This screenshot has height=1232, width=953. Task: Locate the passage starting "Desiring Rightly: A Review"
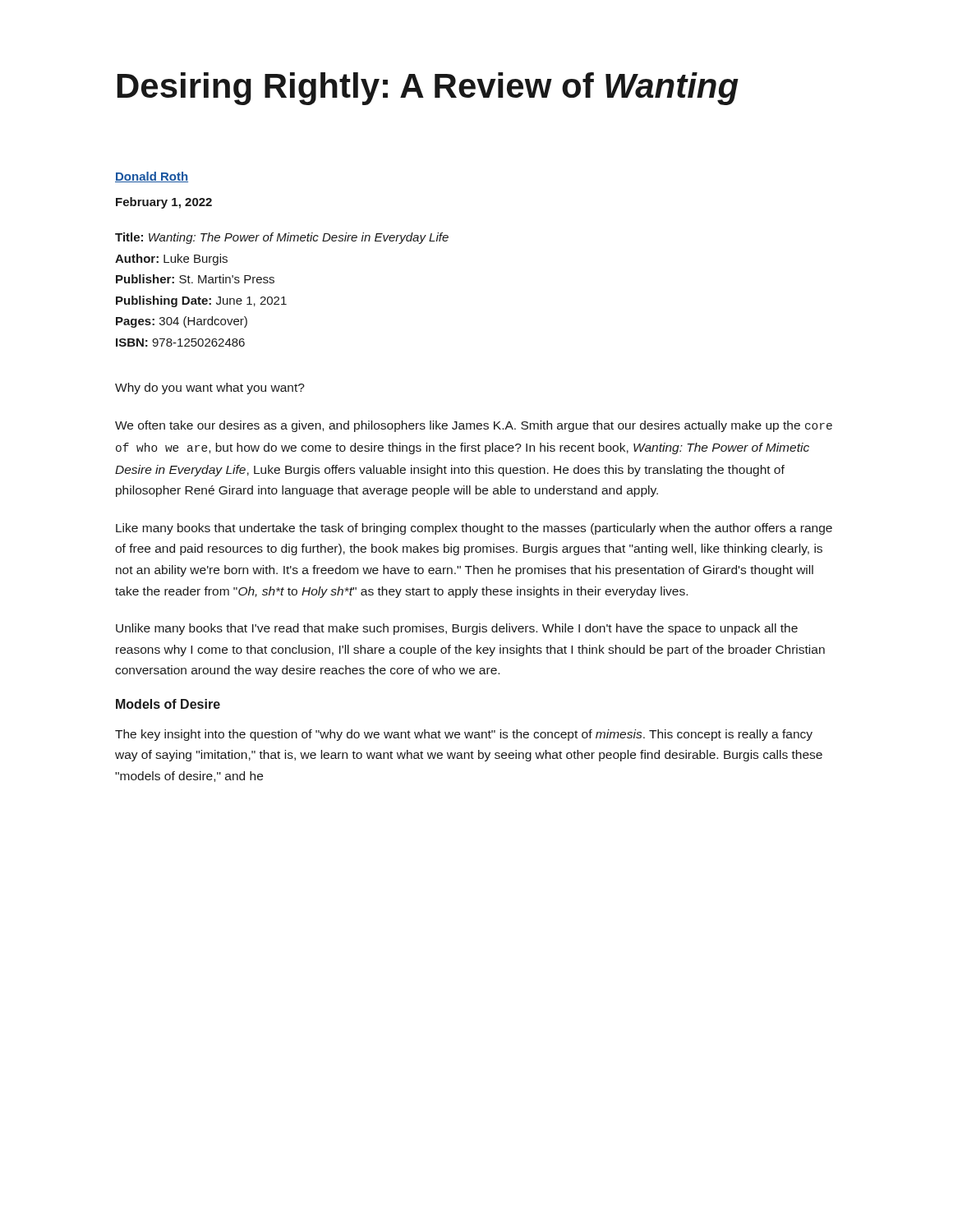[x=476, y=86]
